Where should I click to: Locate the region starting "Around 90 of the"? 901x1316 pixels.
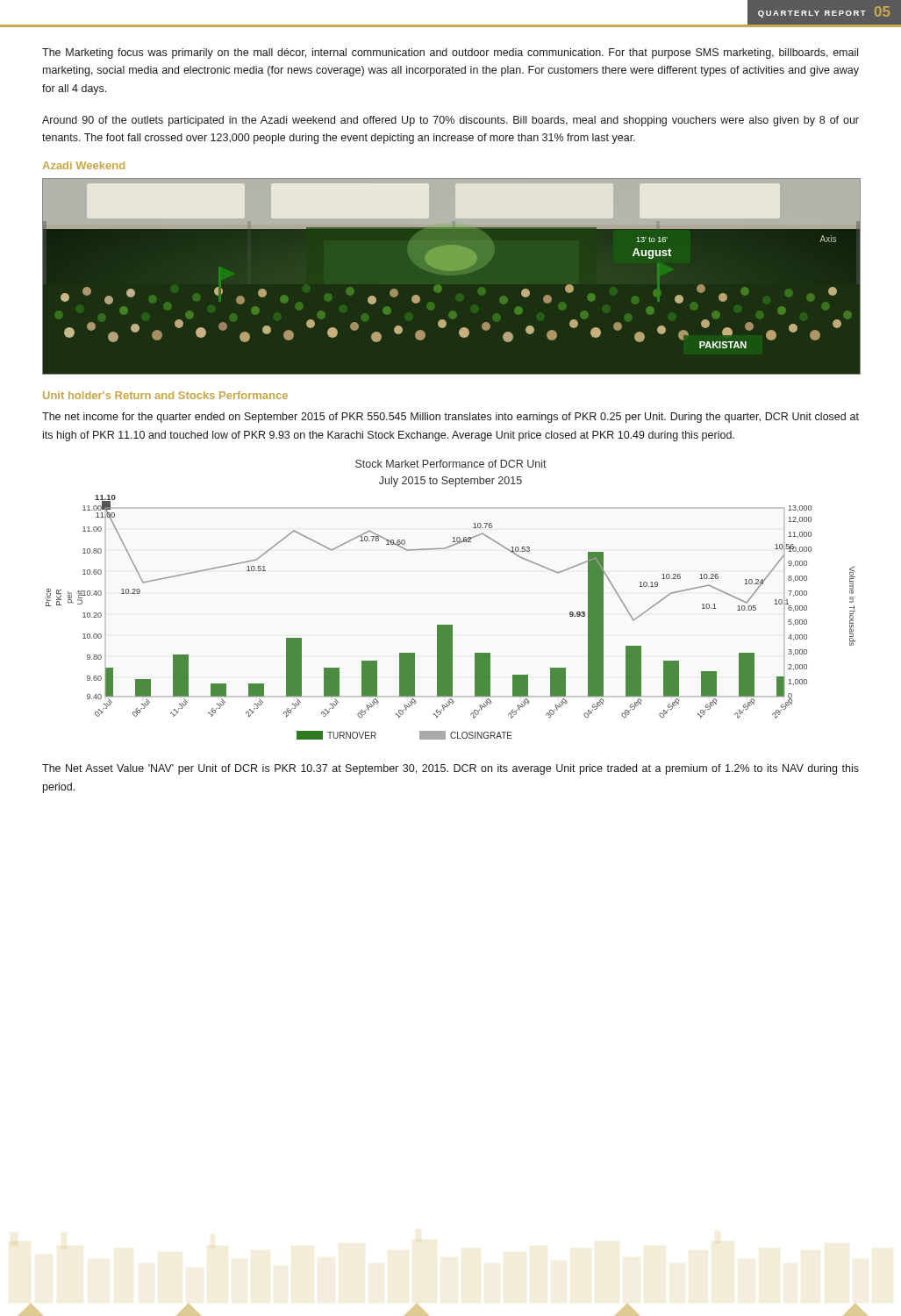pos(450,129)
